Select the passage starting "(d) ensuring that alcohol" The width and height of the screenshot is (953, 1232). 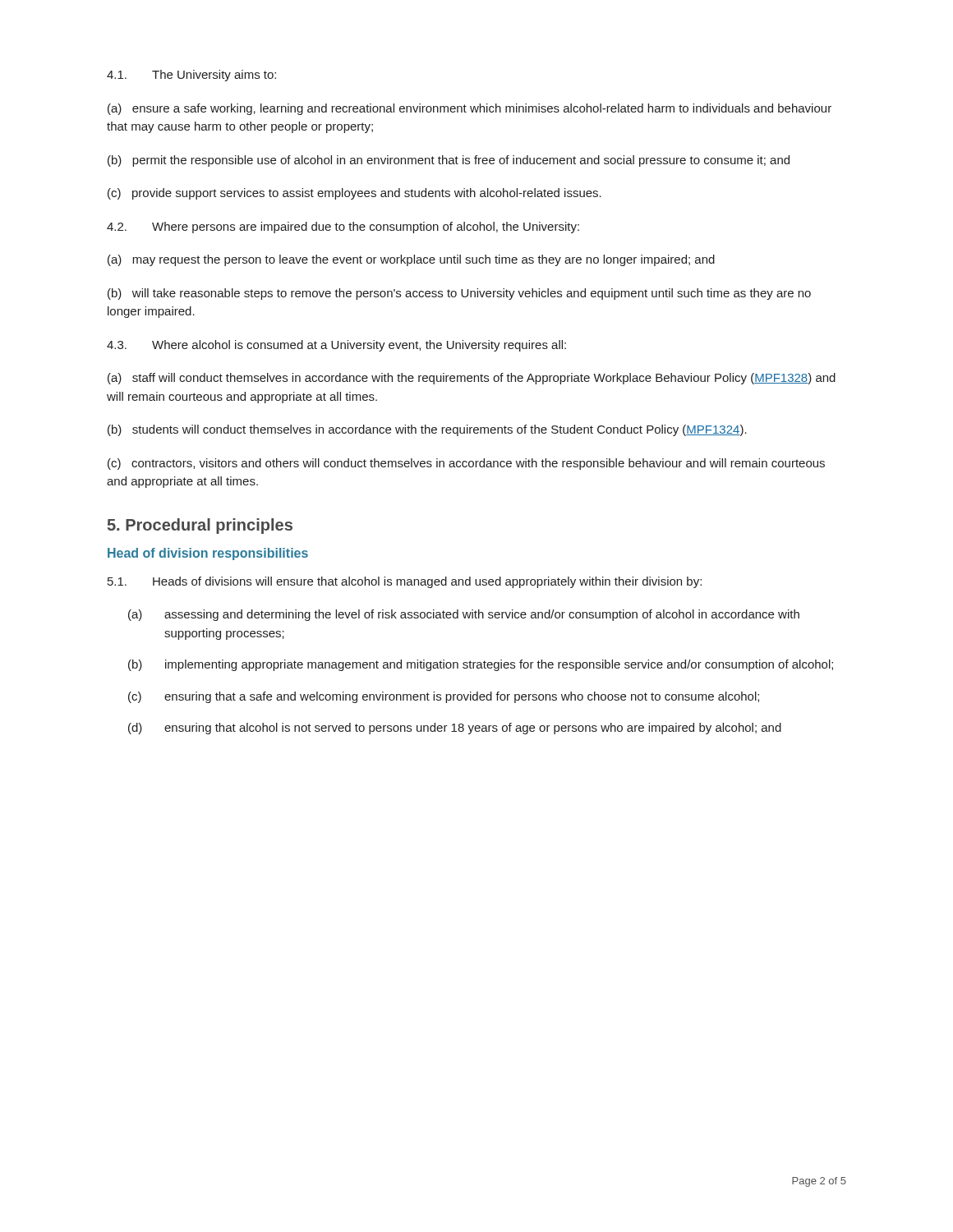(476, 728)
